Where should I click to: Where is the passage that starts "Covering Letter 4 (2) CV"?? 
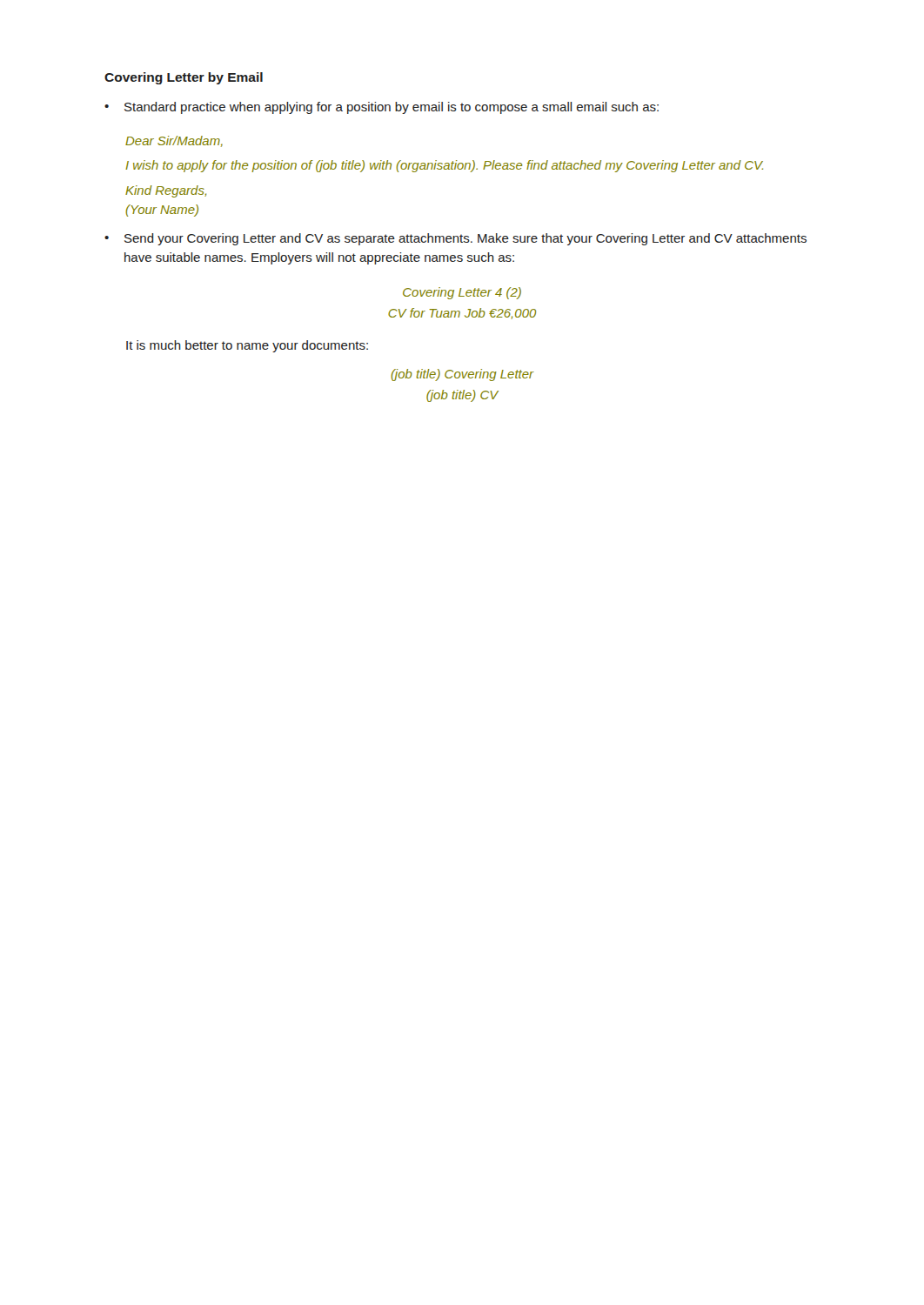pyautogui.click(x=462, y=302)
